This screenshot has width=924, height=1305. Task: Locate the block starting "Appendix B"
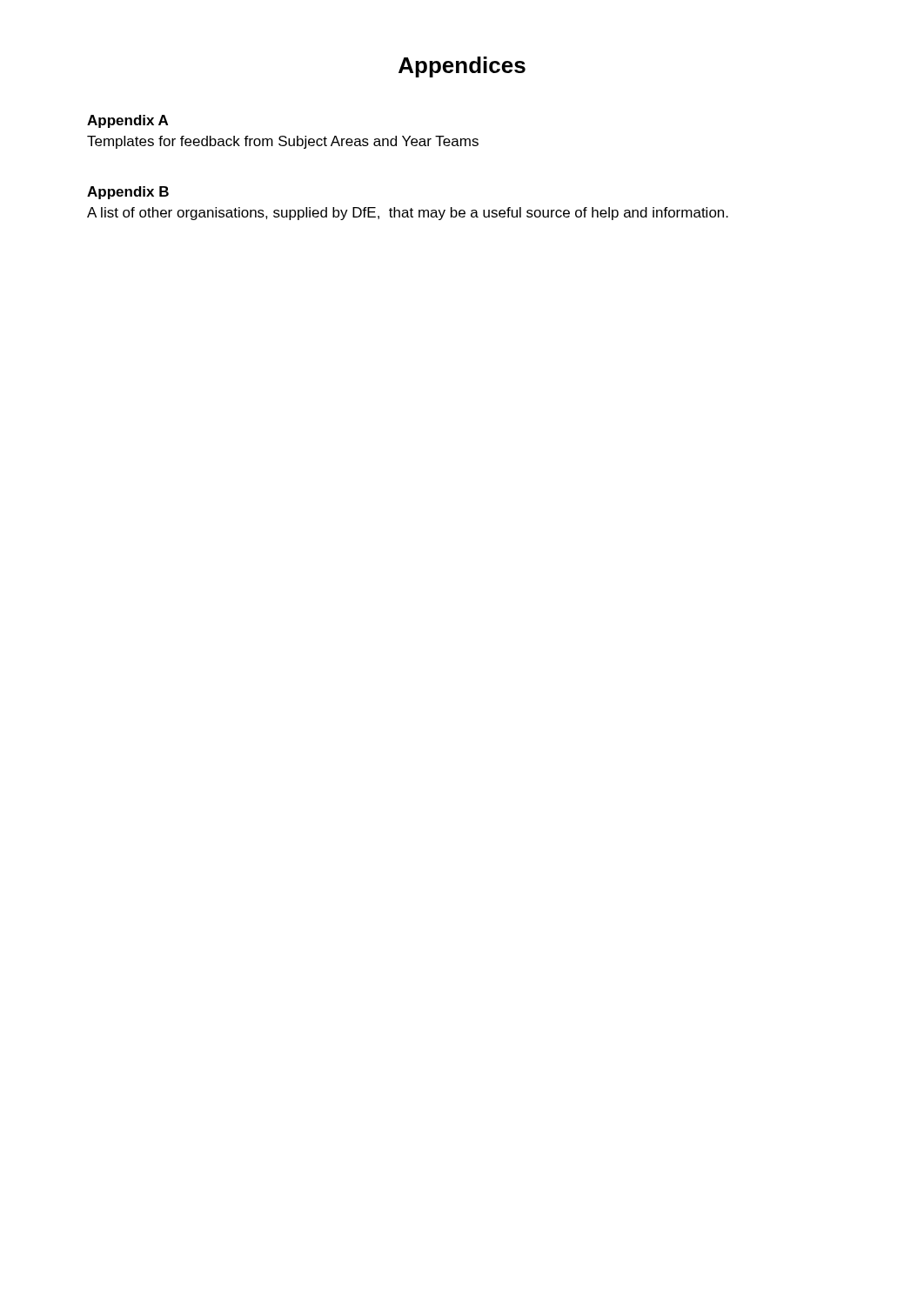click(x=128, y=192)
